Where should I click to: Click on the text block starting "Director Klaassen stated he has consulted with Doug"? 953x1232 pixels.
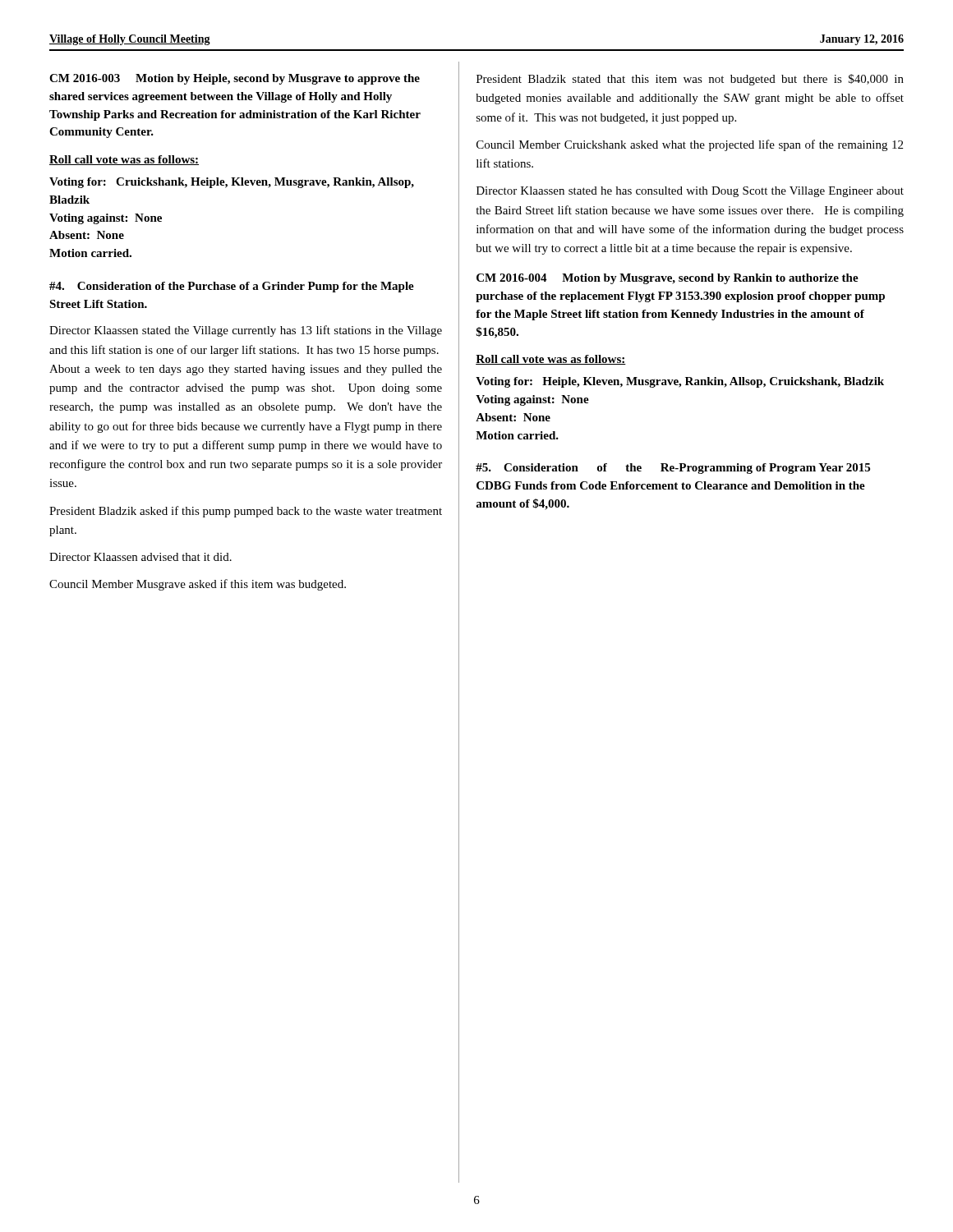point(690,219)
